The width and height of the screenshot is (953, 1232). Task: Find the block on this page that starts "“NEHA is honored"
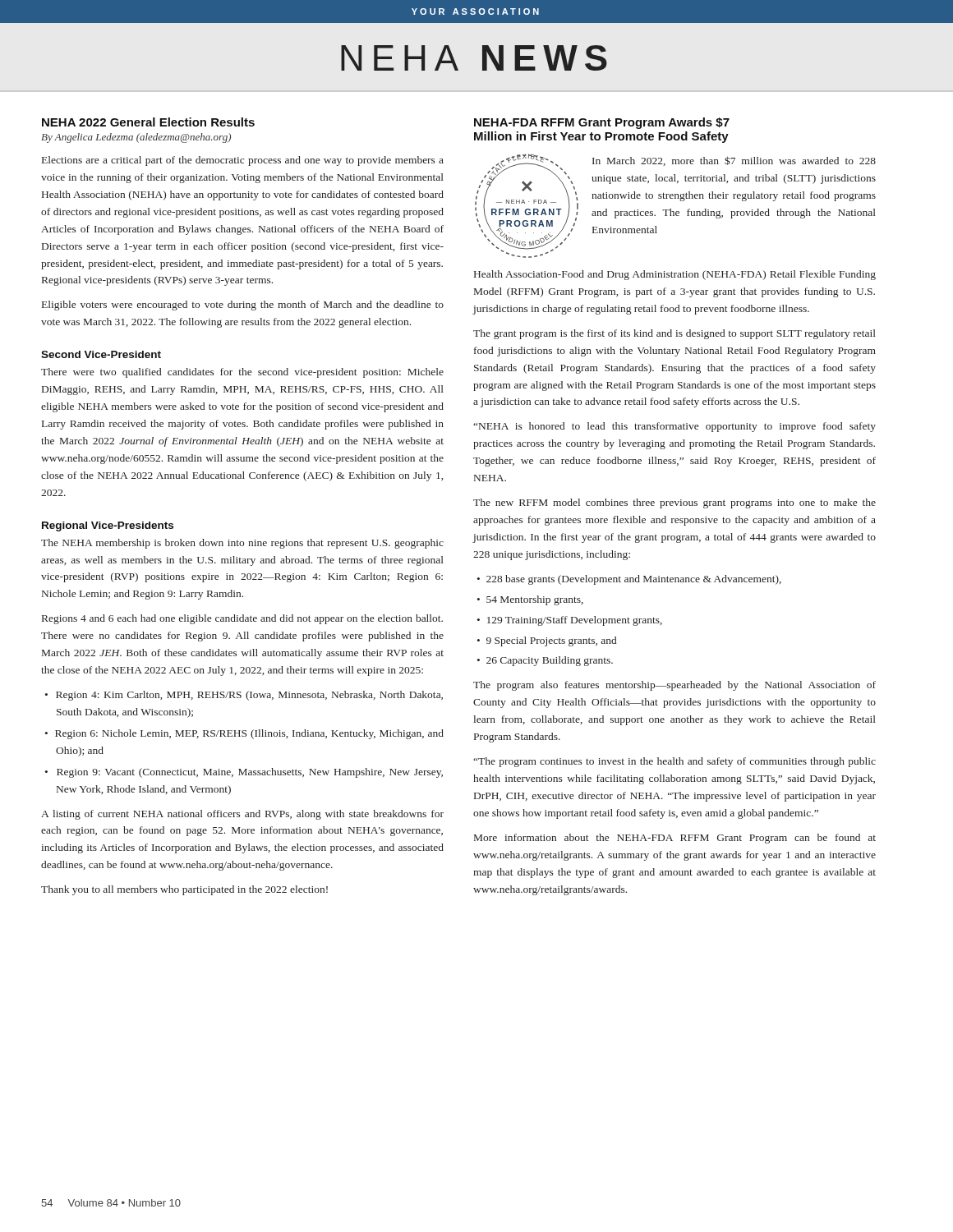click(x=675, y=453)
